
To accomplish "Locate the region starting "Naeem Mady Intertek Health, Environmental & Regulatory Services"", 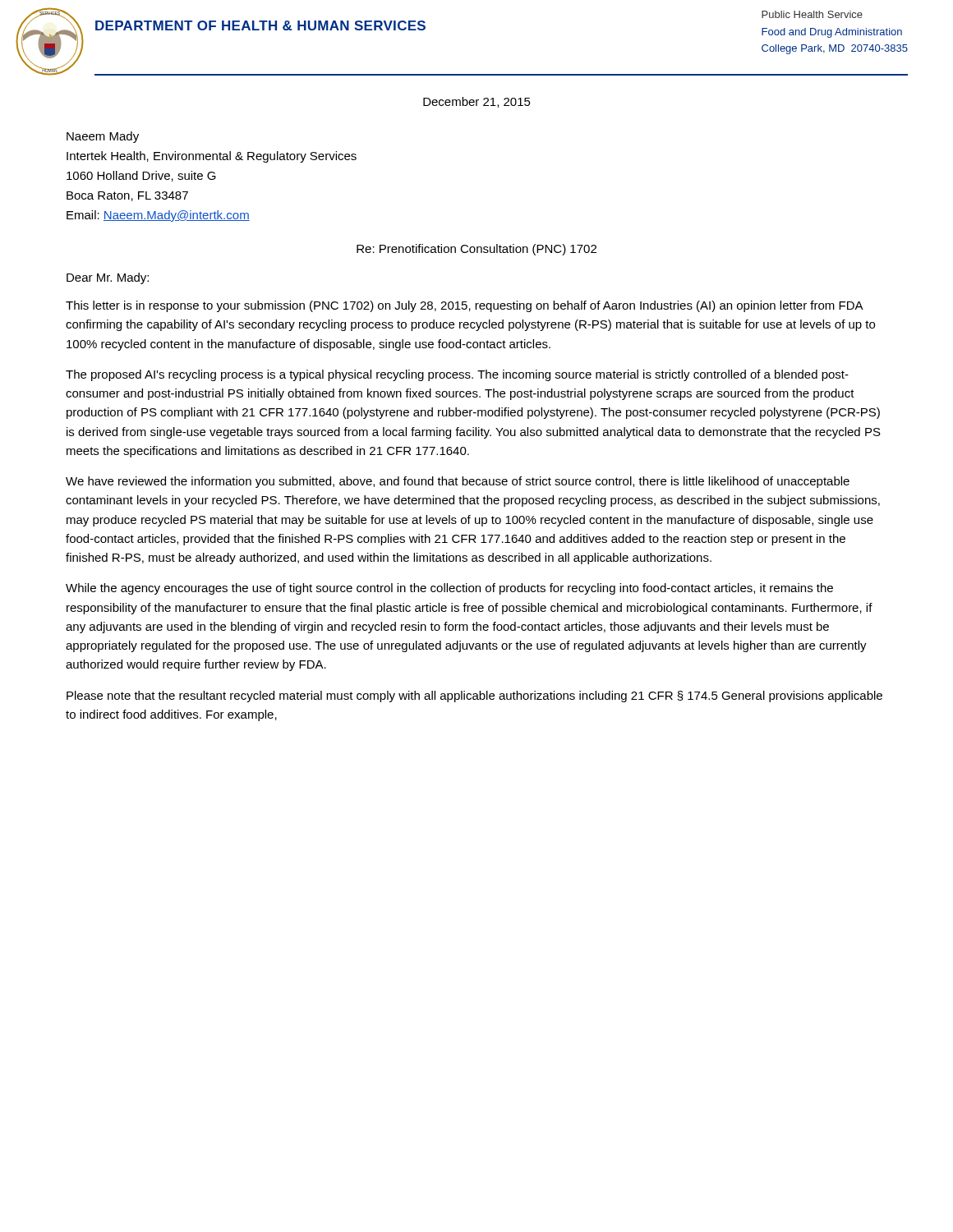I will (x=211, y=175).
